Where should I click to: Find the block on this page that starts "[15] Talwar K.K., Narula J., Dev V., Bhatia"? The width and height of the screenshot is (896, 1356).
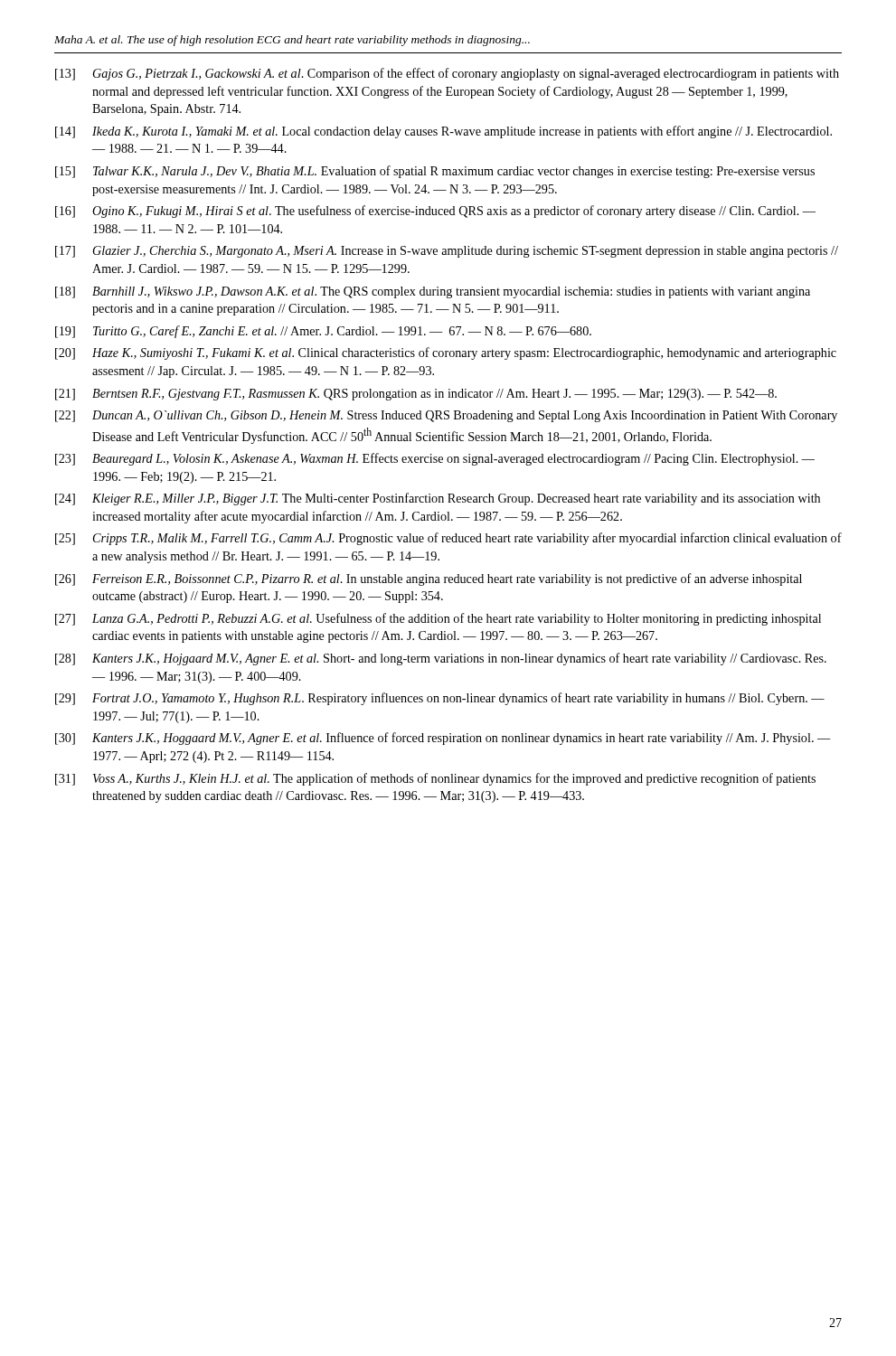pyautogui.click(x=448, y=180)
